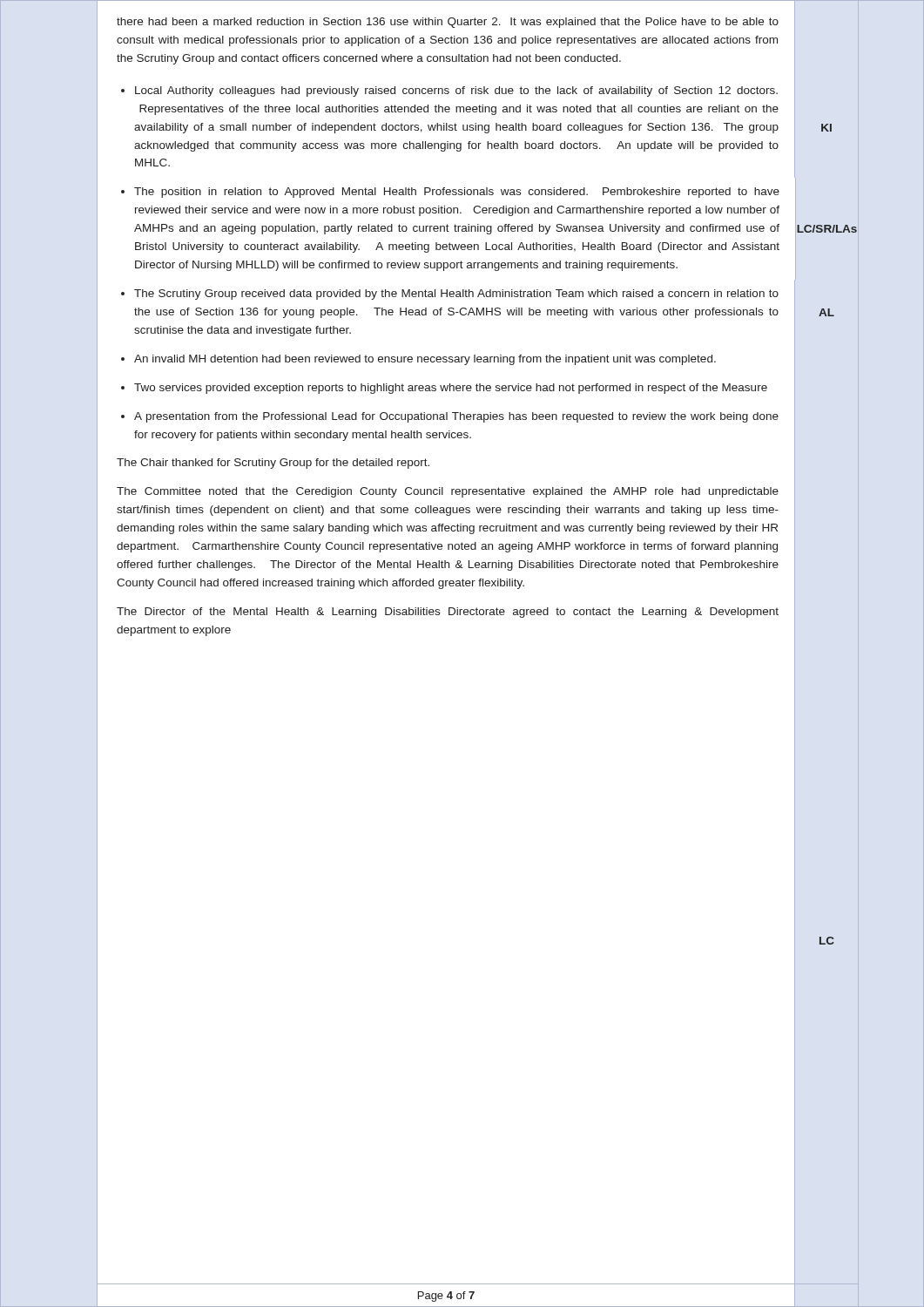
Task: Find the block on this page that starts "The Scrutiny Group received data provided"
Action: click(x=478, y=312)
